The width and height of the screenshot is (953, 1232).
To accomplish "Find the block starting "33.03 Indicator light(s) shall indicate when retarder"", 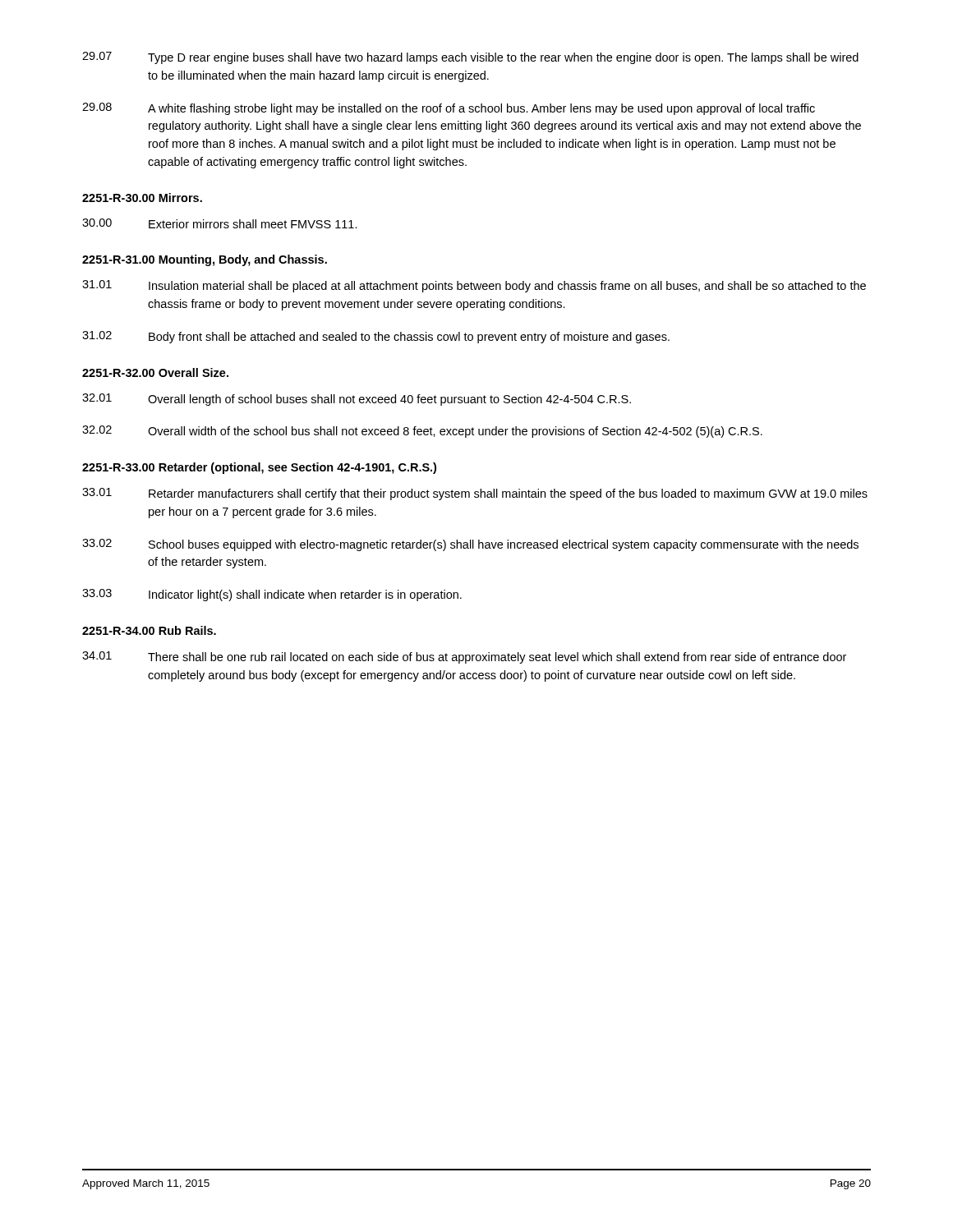I will pos(272,595).
